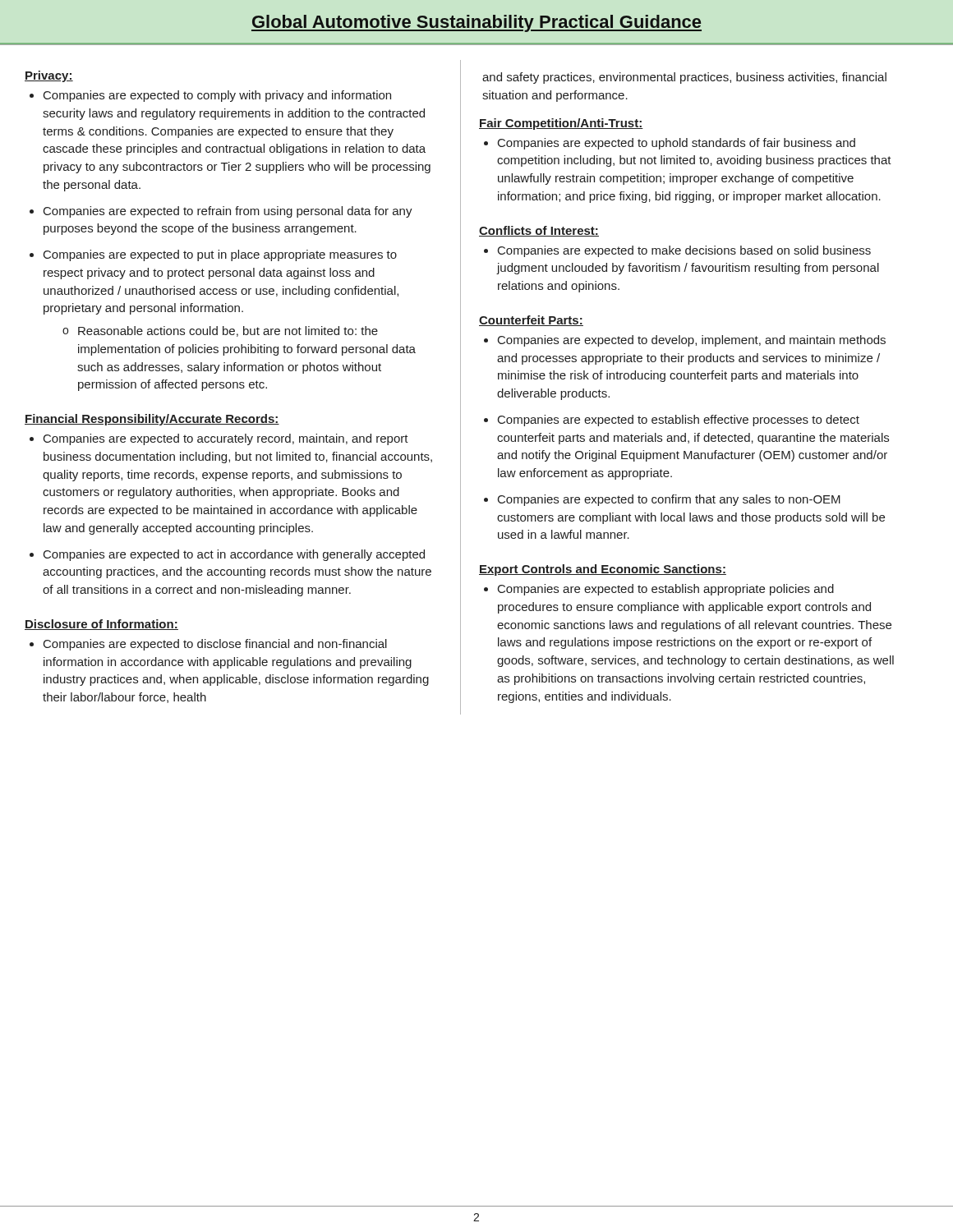The image size is (953, 1232).
Task: Point to "Counterfeit Parts:"
Action: click(531, 320)
